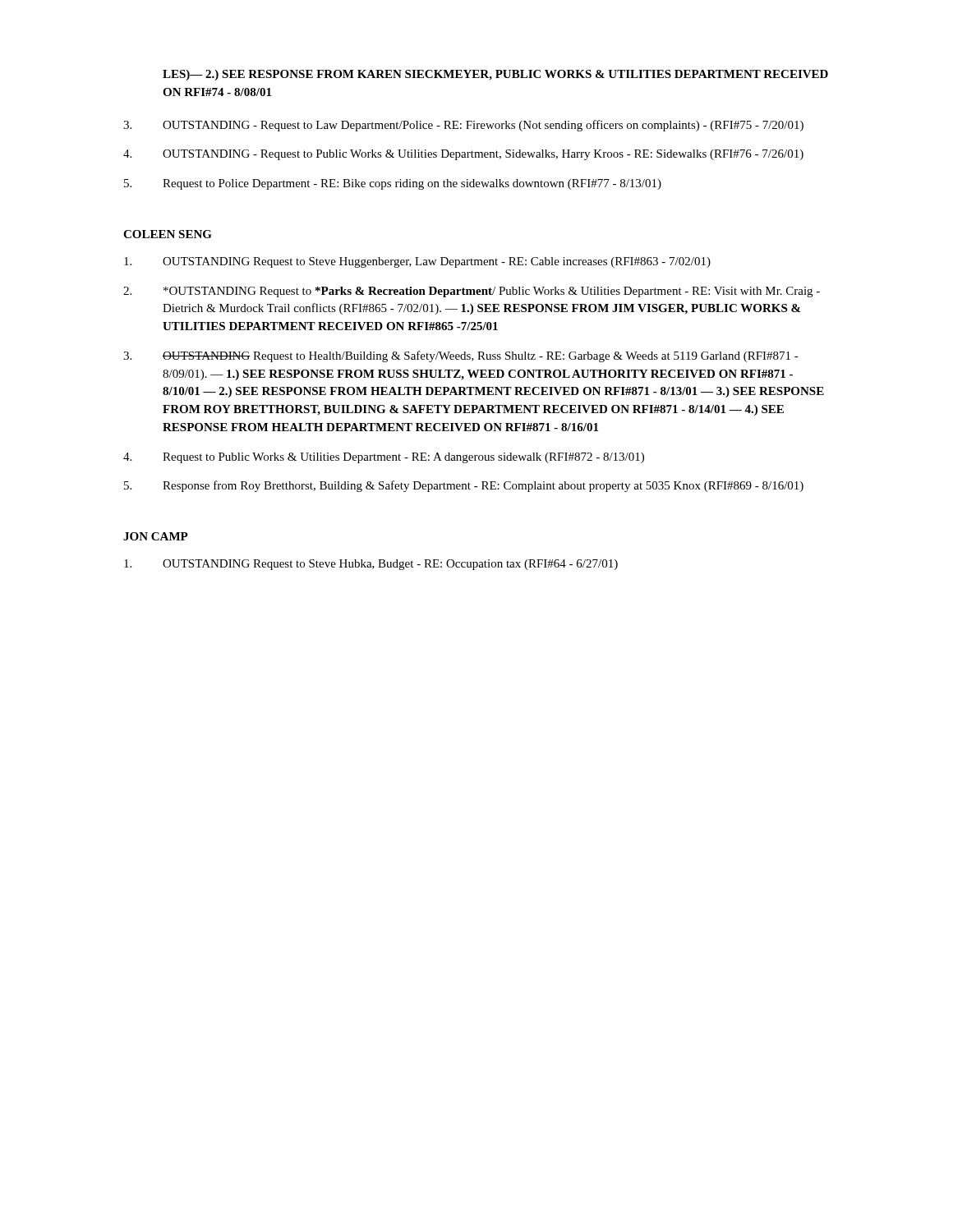Locate the text starting "OUTSTANDING Request to Steve Hubka, Budget - RE:"
This screenshot has height=1232, width=953.
tap(476, 564)
